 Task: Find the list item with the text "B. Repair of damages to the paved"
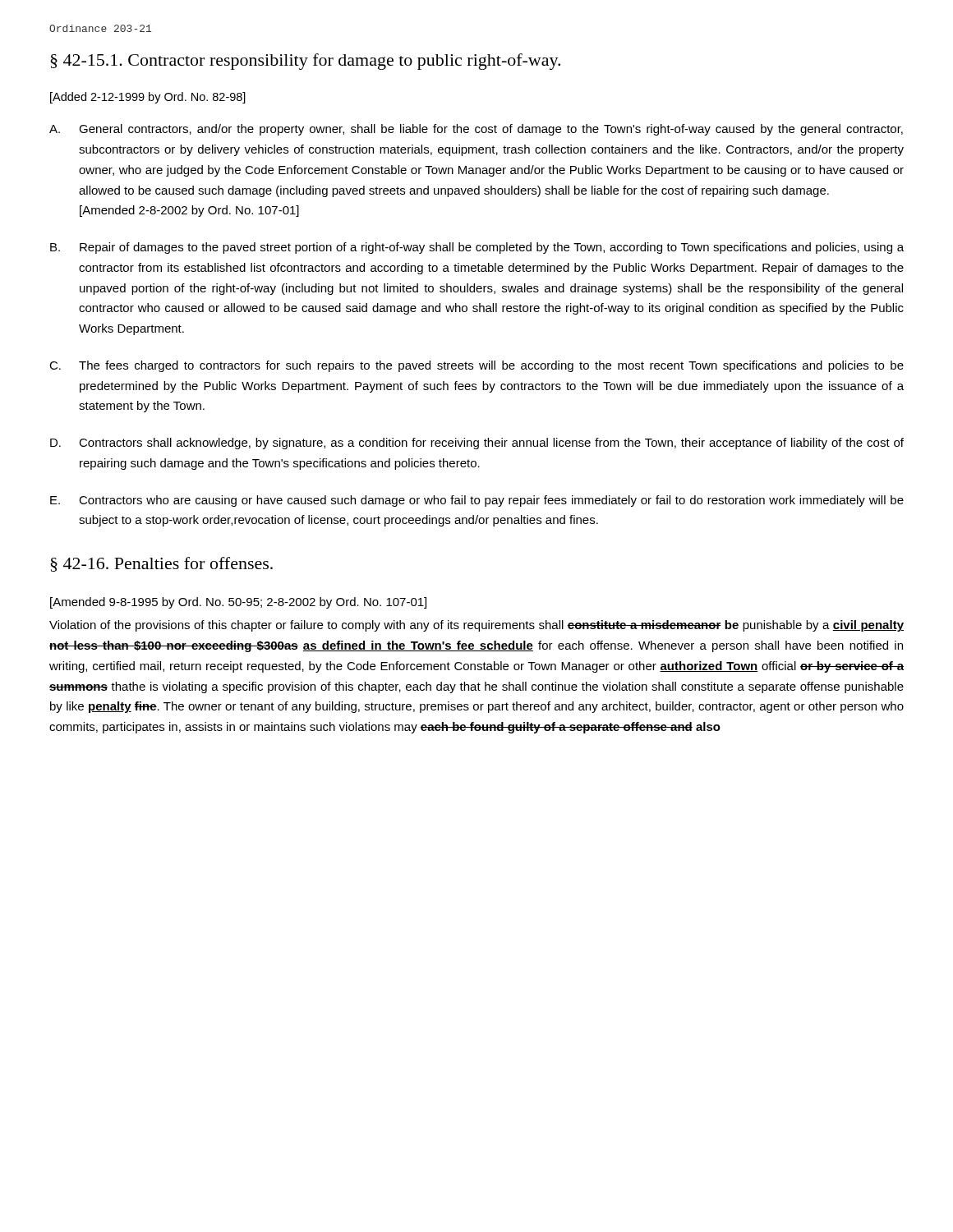[x=476, y=288]
